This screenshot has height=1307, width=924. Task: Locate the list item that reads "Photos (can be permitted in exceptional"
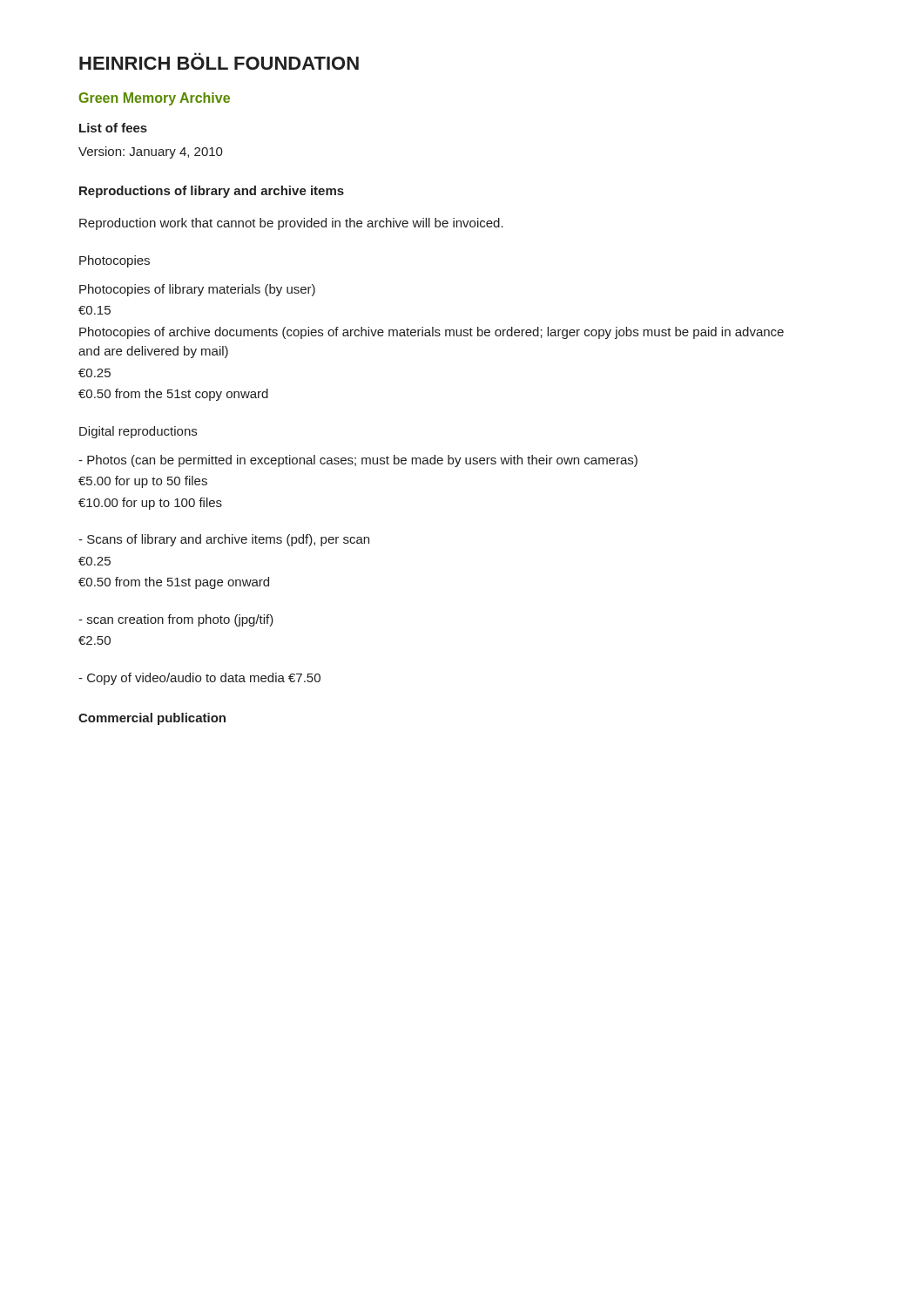tap(358, 459)
